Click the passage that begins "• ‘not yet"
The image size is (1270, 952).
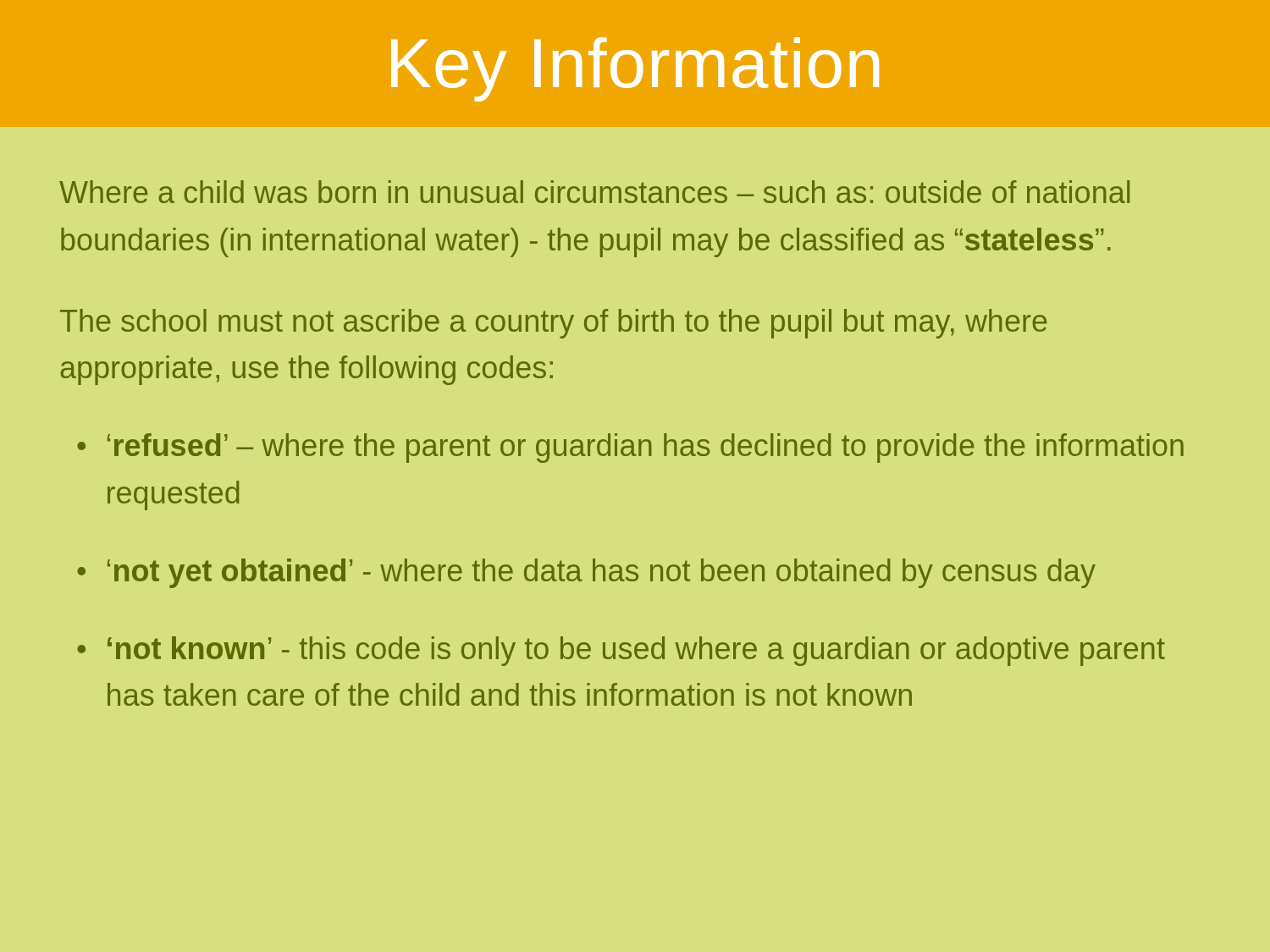586,571
